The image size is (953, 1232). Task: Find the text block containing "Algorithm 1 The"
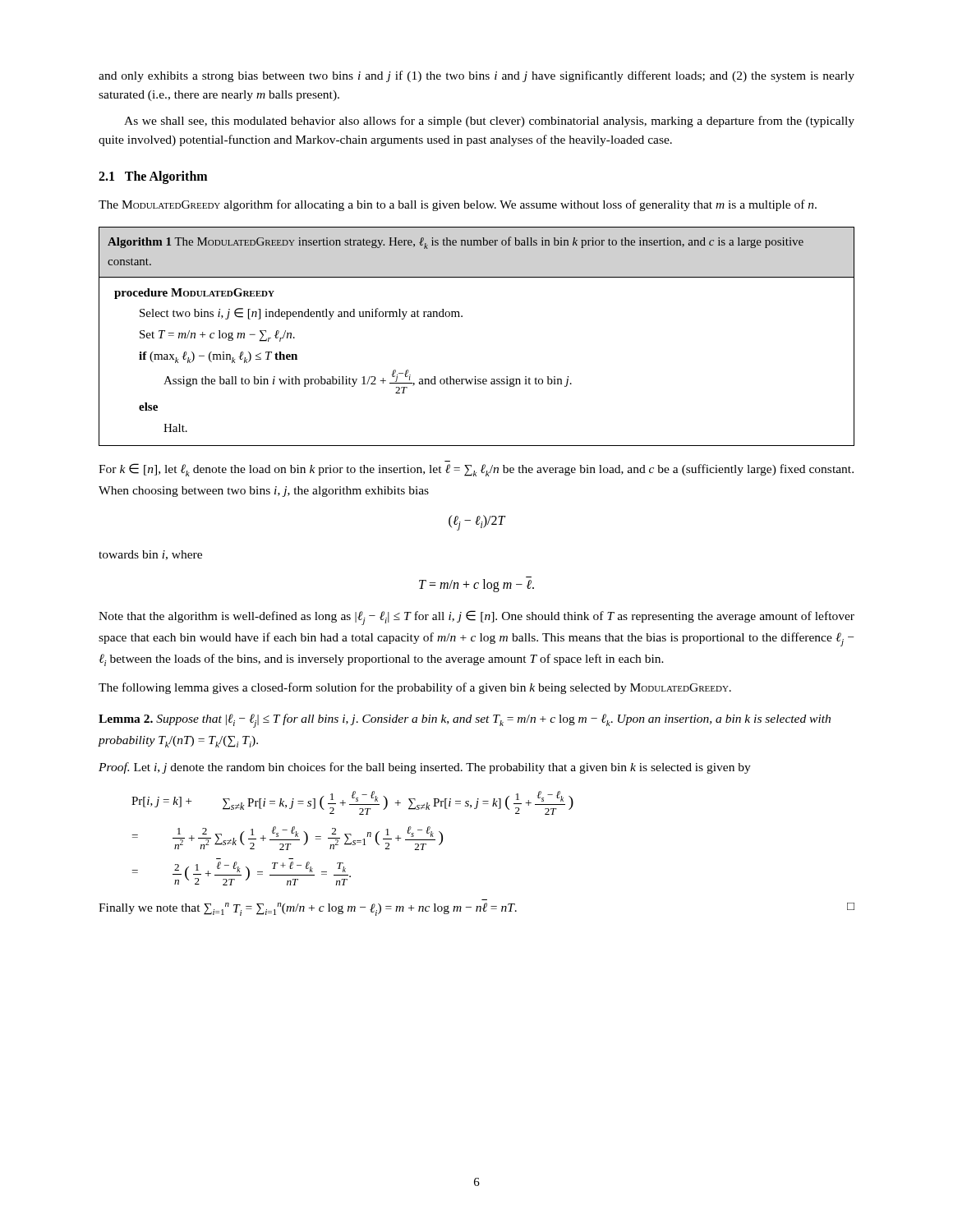pos(476,337)
